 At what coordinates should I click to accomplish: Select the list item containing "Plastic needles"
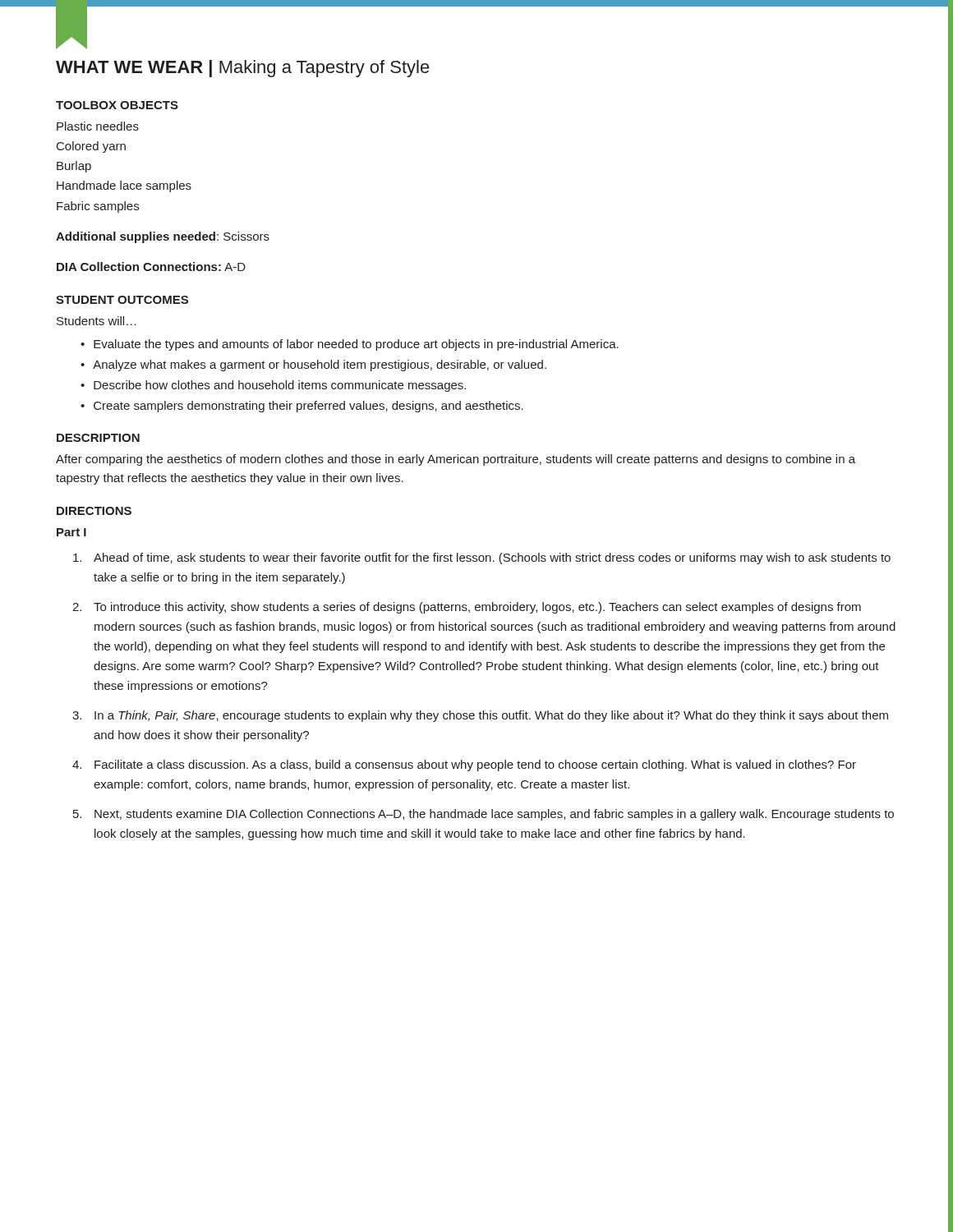point(97,126)
